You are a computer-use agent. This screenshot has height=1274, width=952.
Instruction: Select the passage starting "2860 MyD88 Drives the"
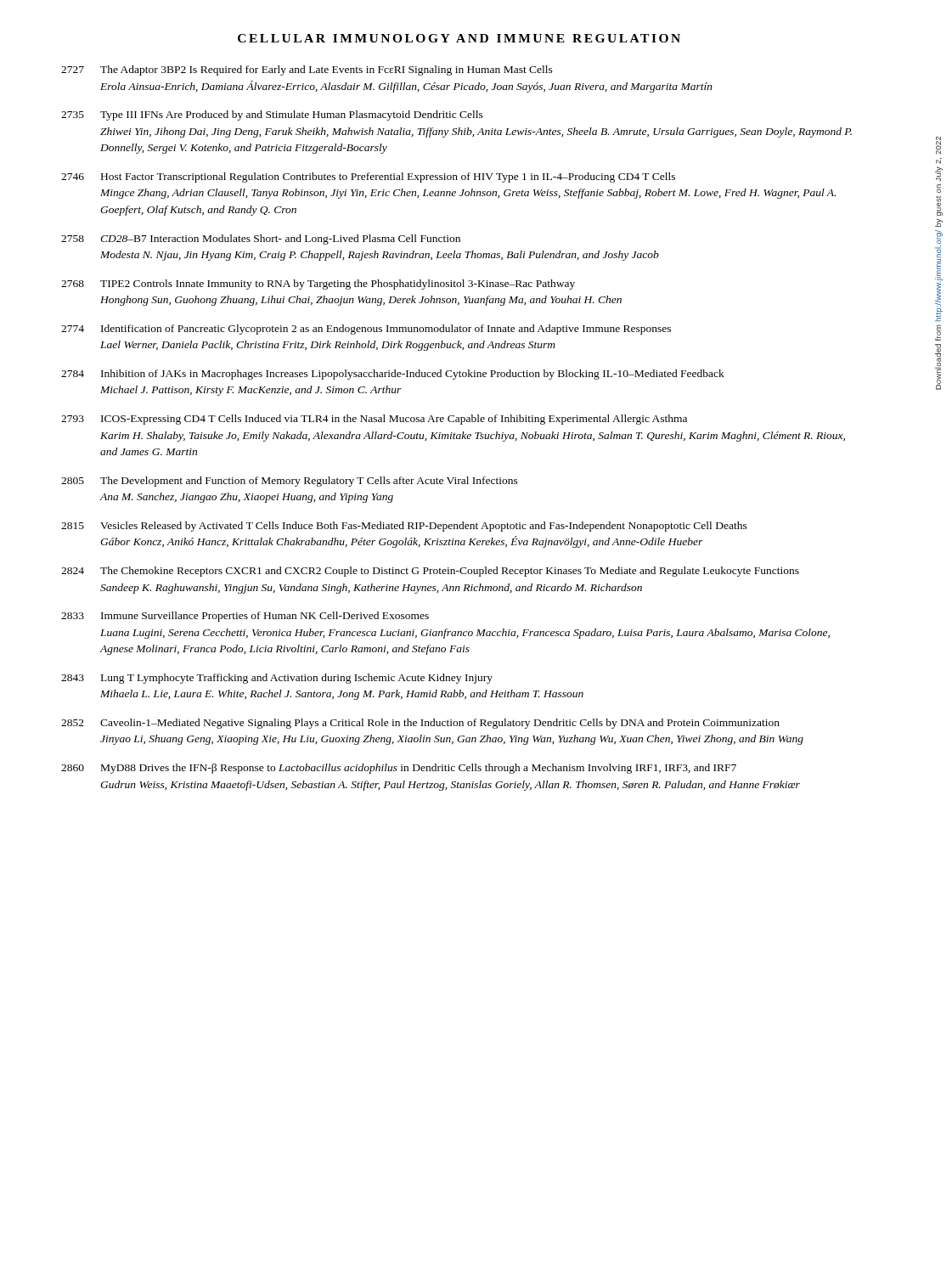(x=460, y=776)
